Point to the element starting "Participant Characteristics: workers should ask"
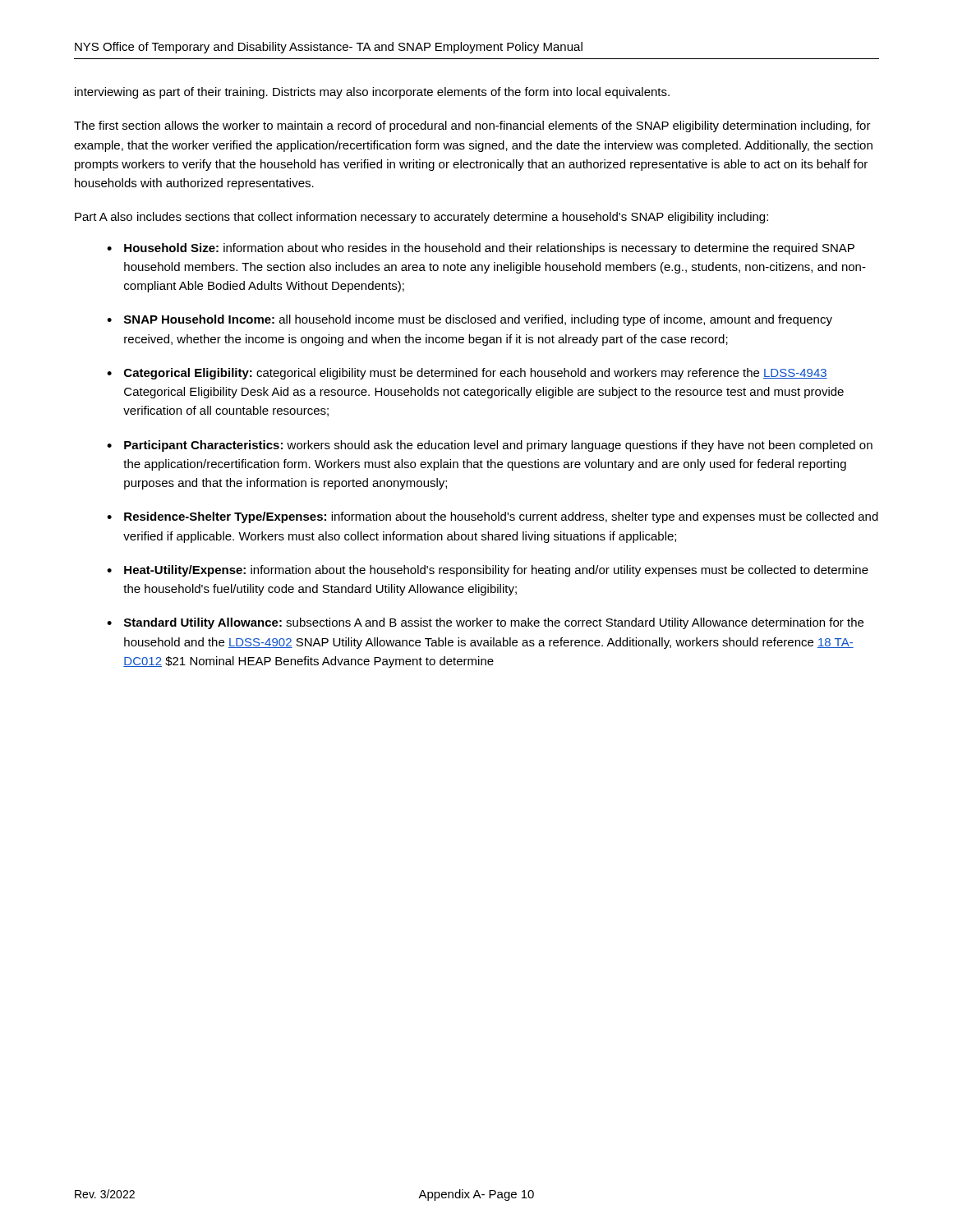Viewport: 953px width, 1232px height. pyautogui.click(x=501, y=464)
